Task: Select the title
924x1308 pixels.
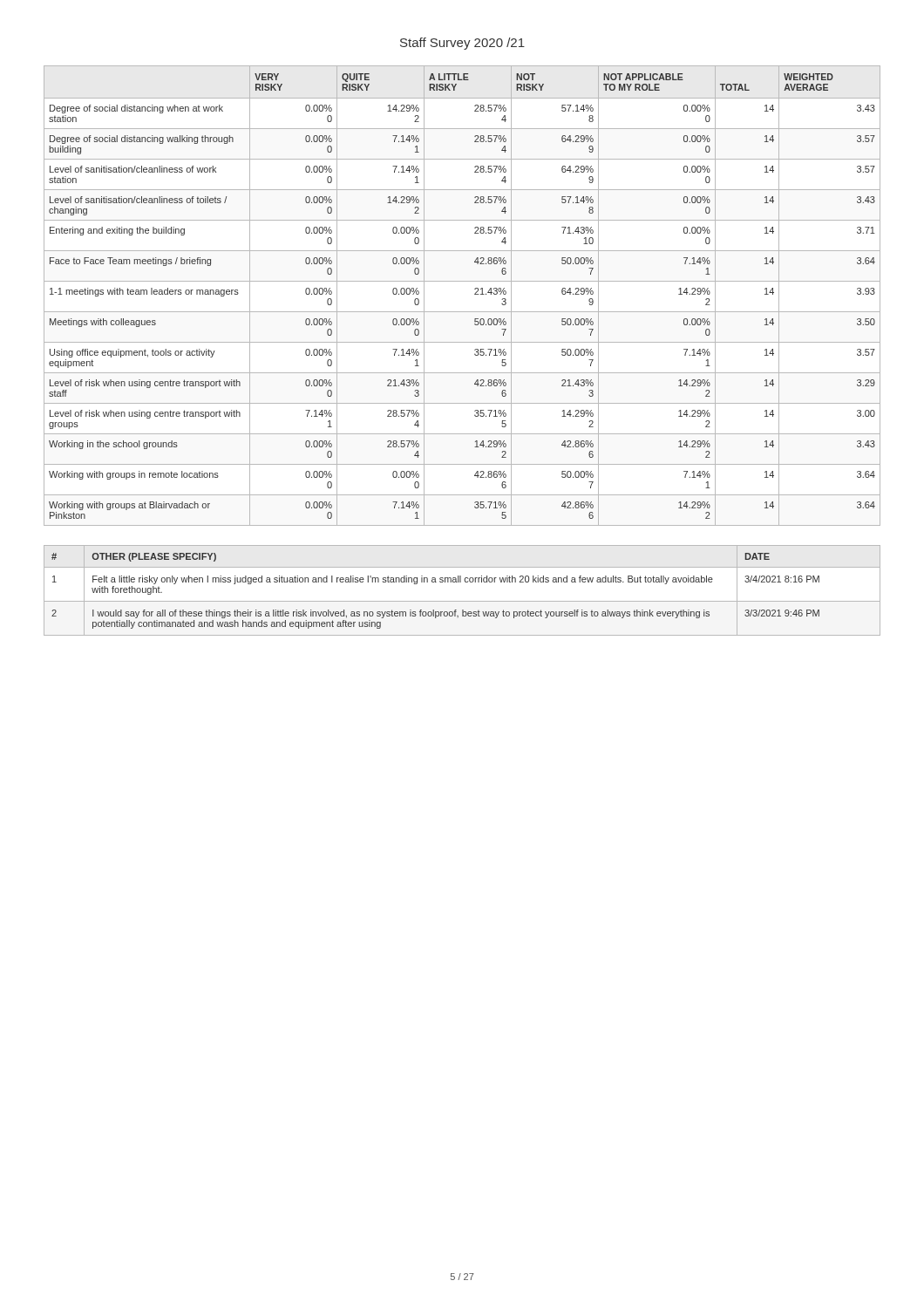Action: pos(462,42)
